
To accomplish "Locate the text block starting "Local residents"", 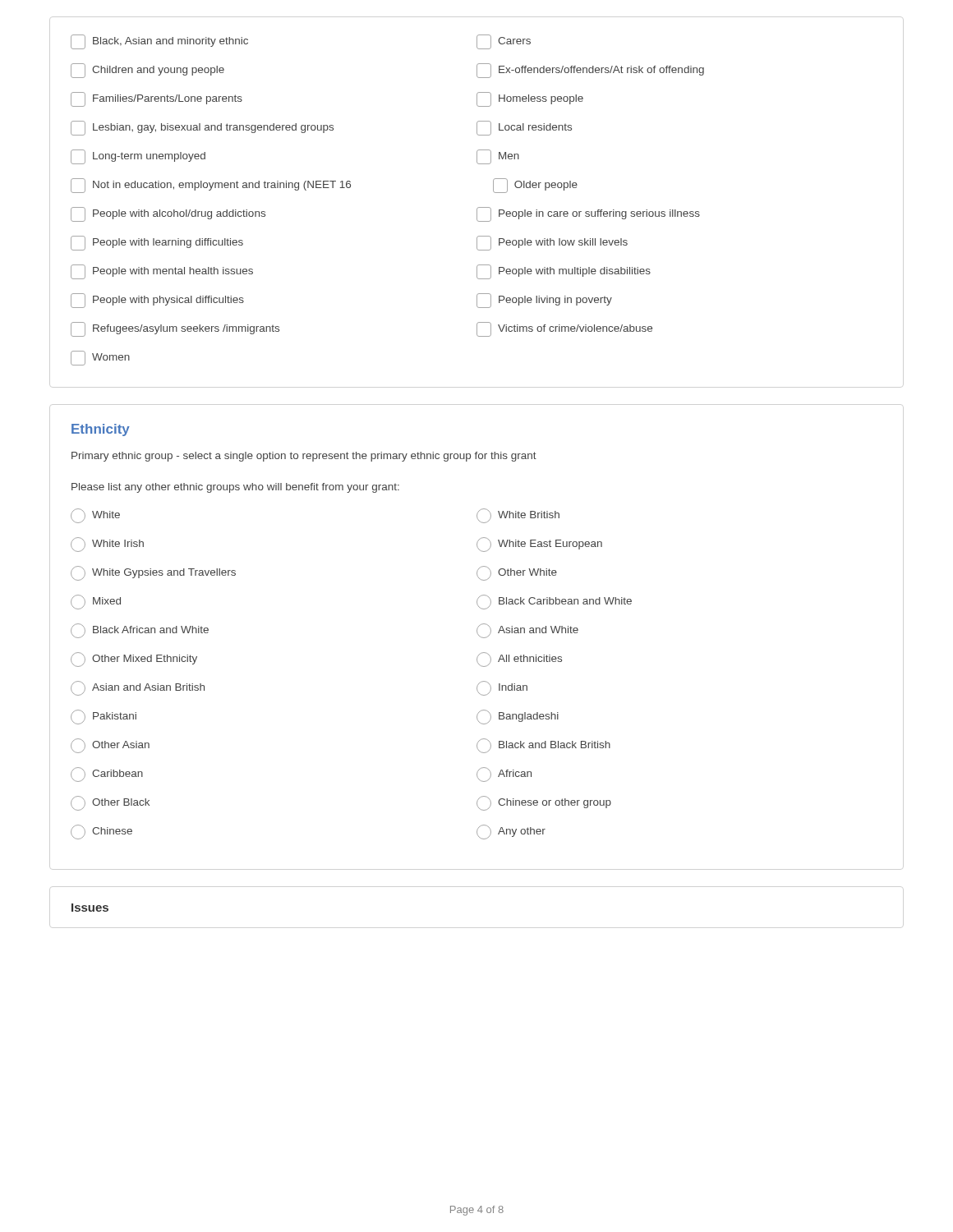I will coord(524,128).
